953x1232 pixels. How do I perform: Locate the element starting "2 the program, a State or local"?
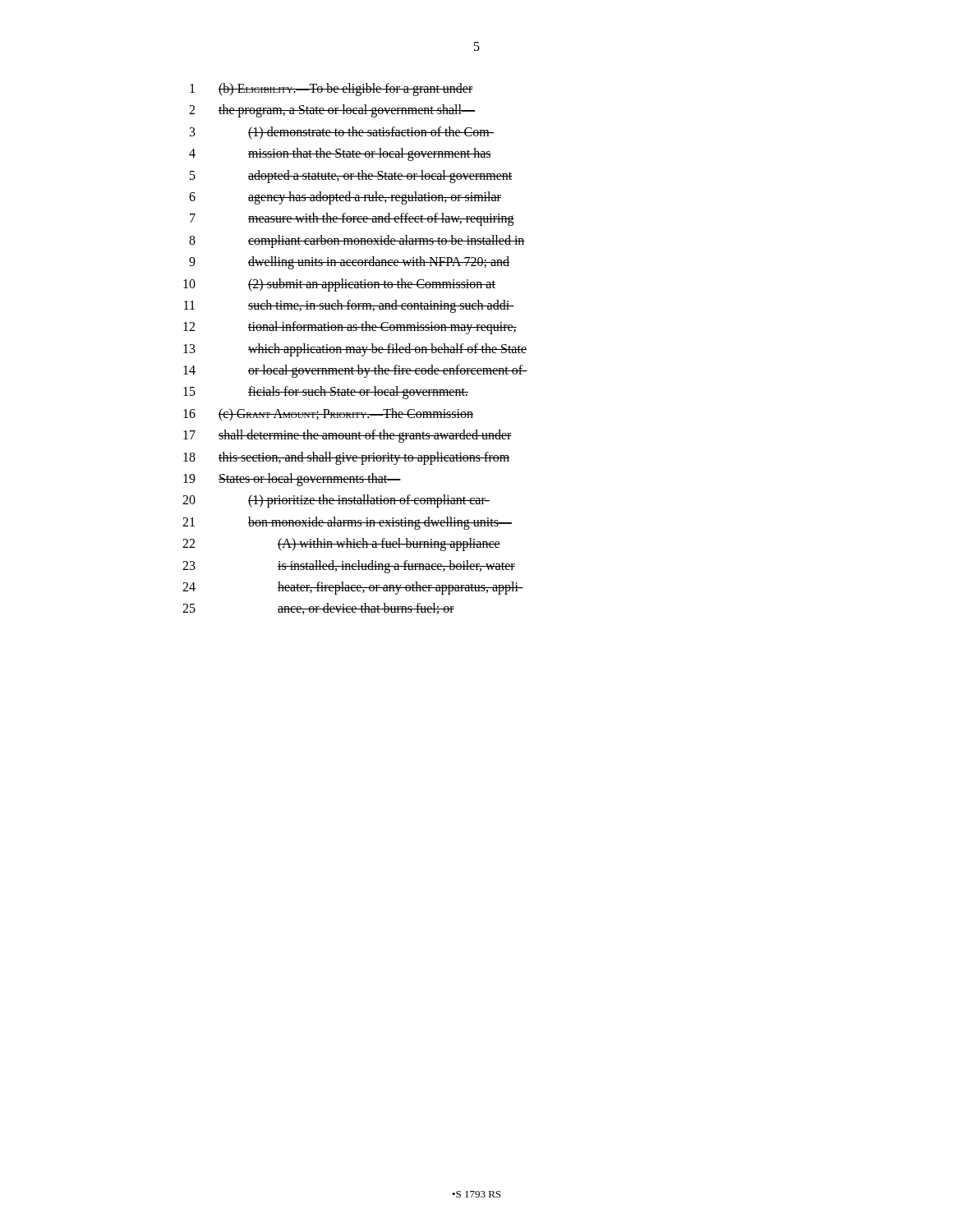[332, 111]
